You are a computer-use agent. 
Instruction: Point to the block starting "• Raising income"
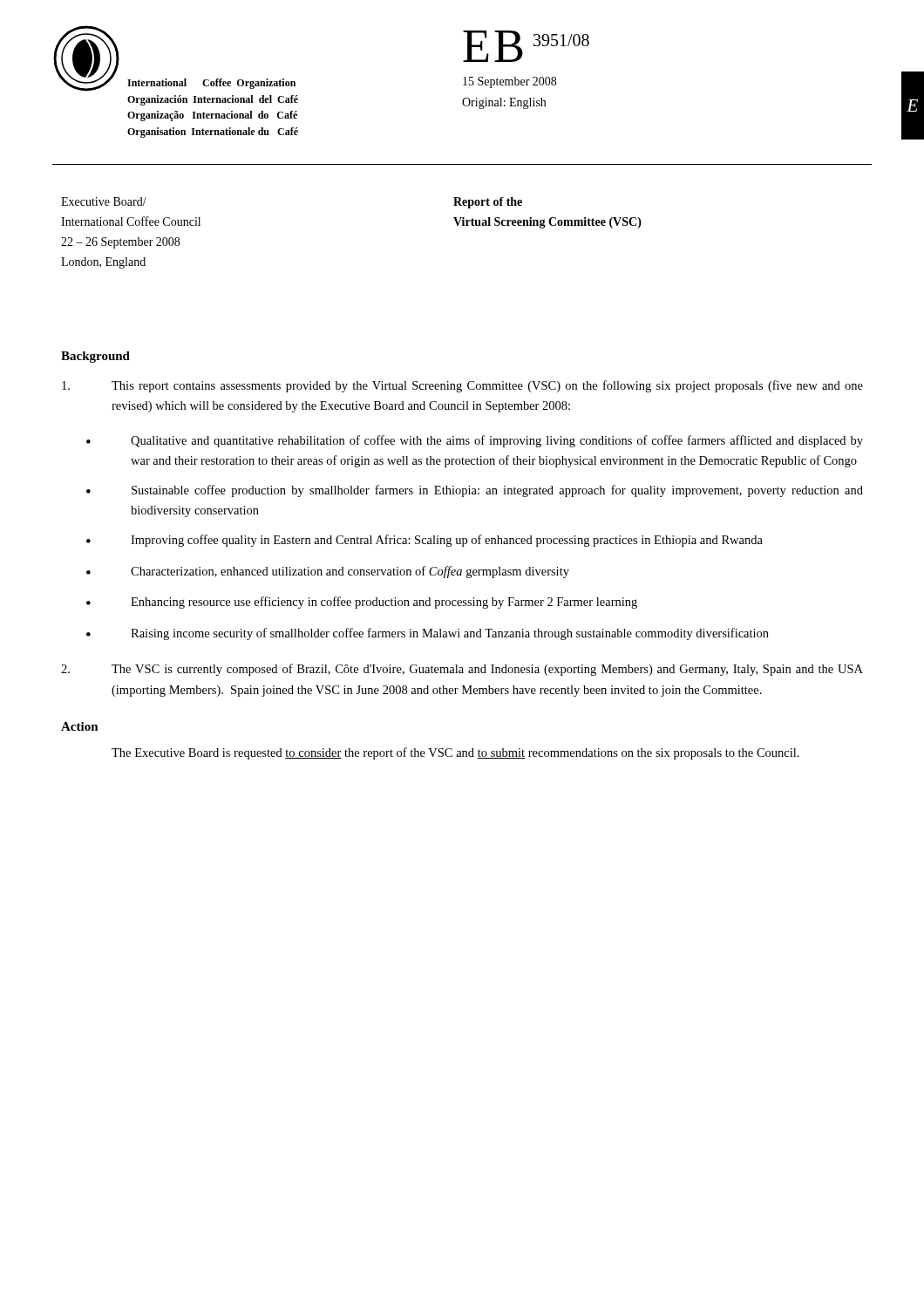415,635
